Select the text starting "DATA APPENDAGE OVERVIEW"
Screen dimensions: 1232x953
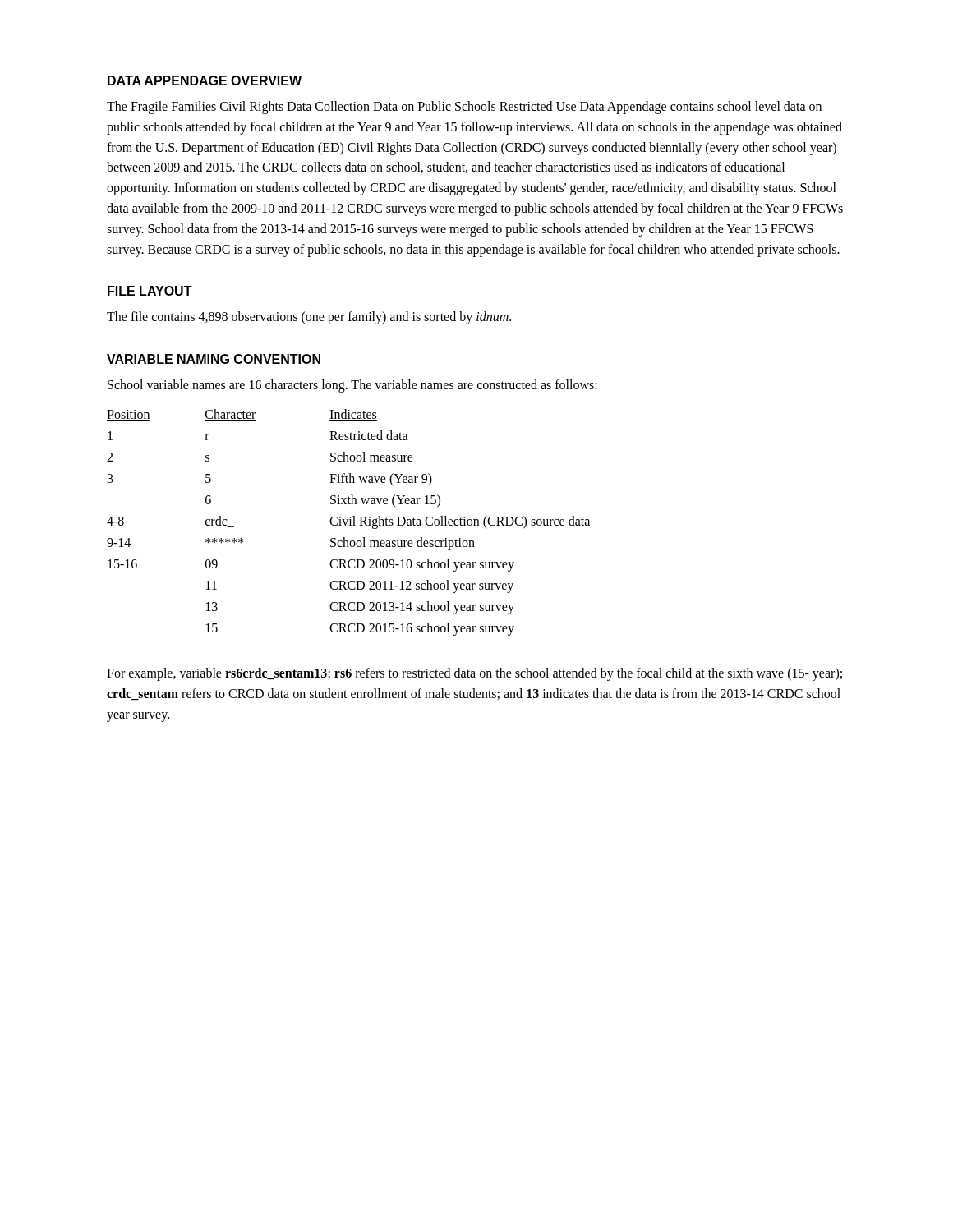click(204, 81)
